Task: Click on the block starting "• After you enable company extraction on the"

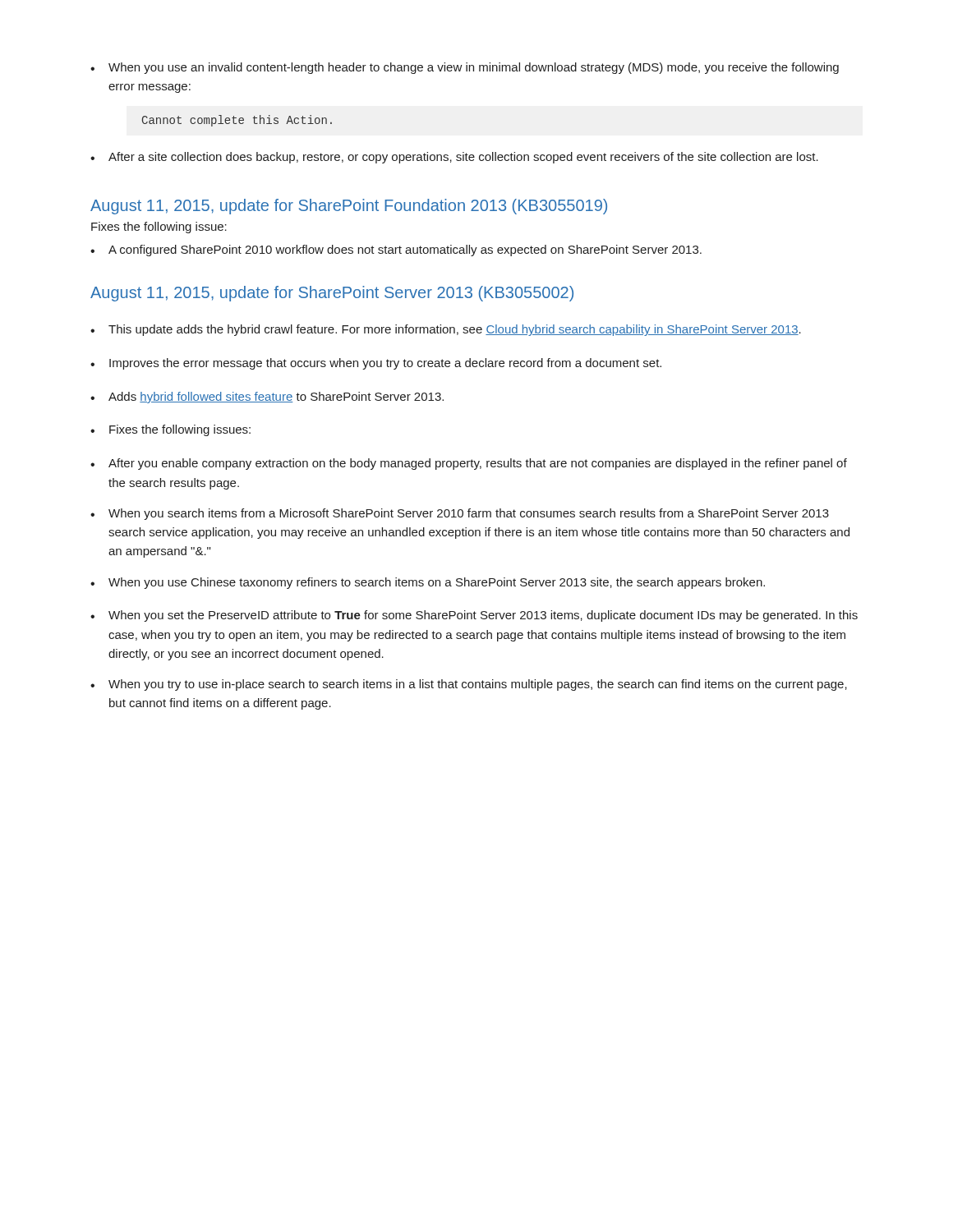Action: pyautogui.click(x=476, y=473)
